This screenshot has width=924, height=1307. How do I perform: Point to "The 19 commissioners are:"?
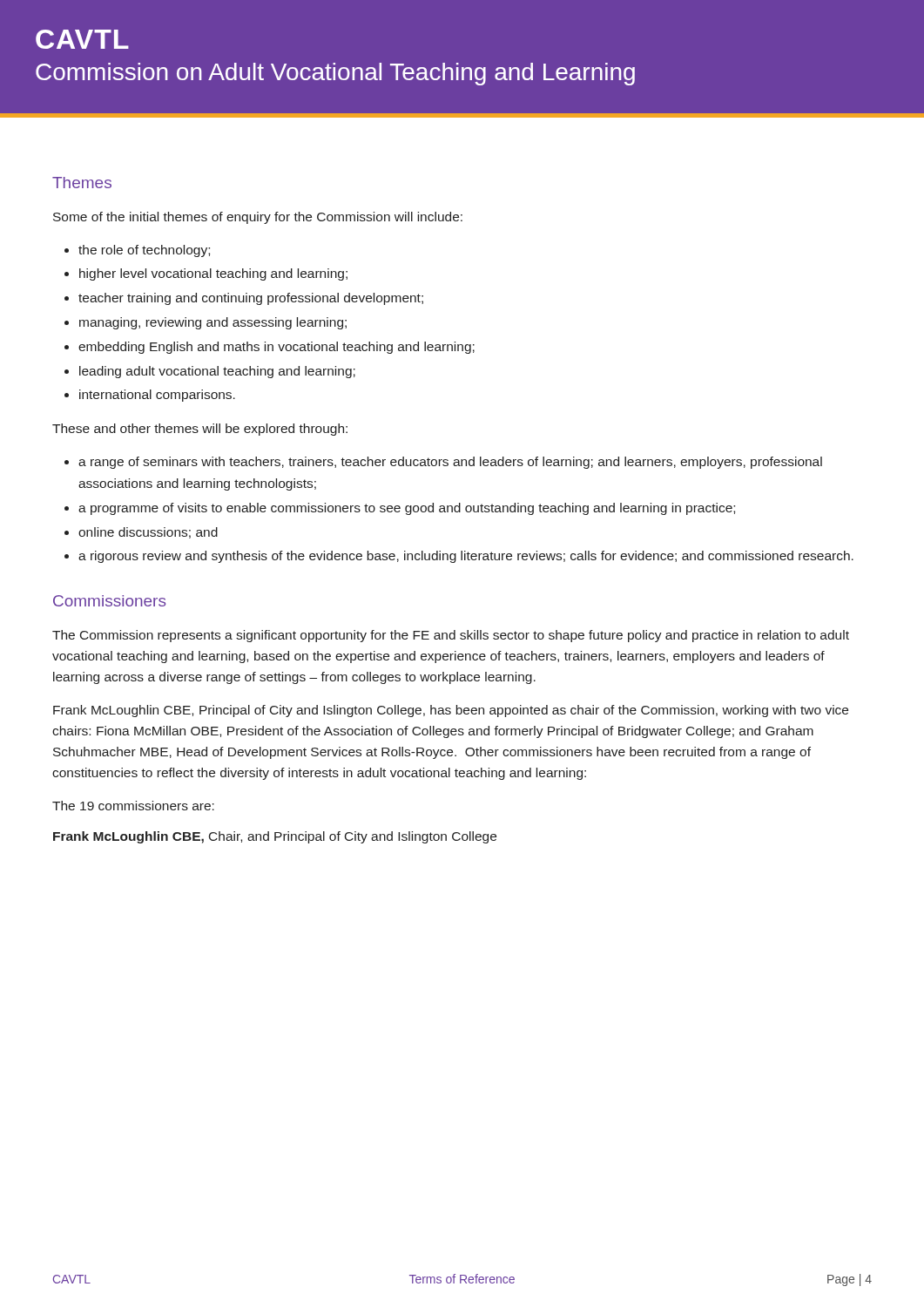(x=133, y=806)
